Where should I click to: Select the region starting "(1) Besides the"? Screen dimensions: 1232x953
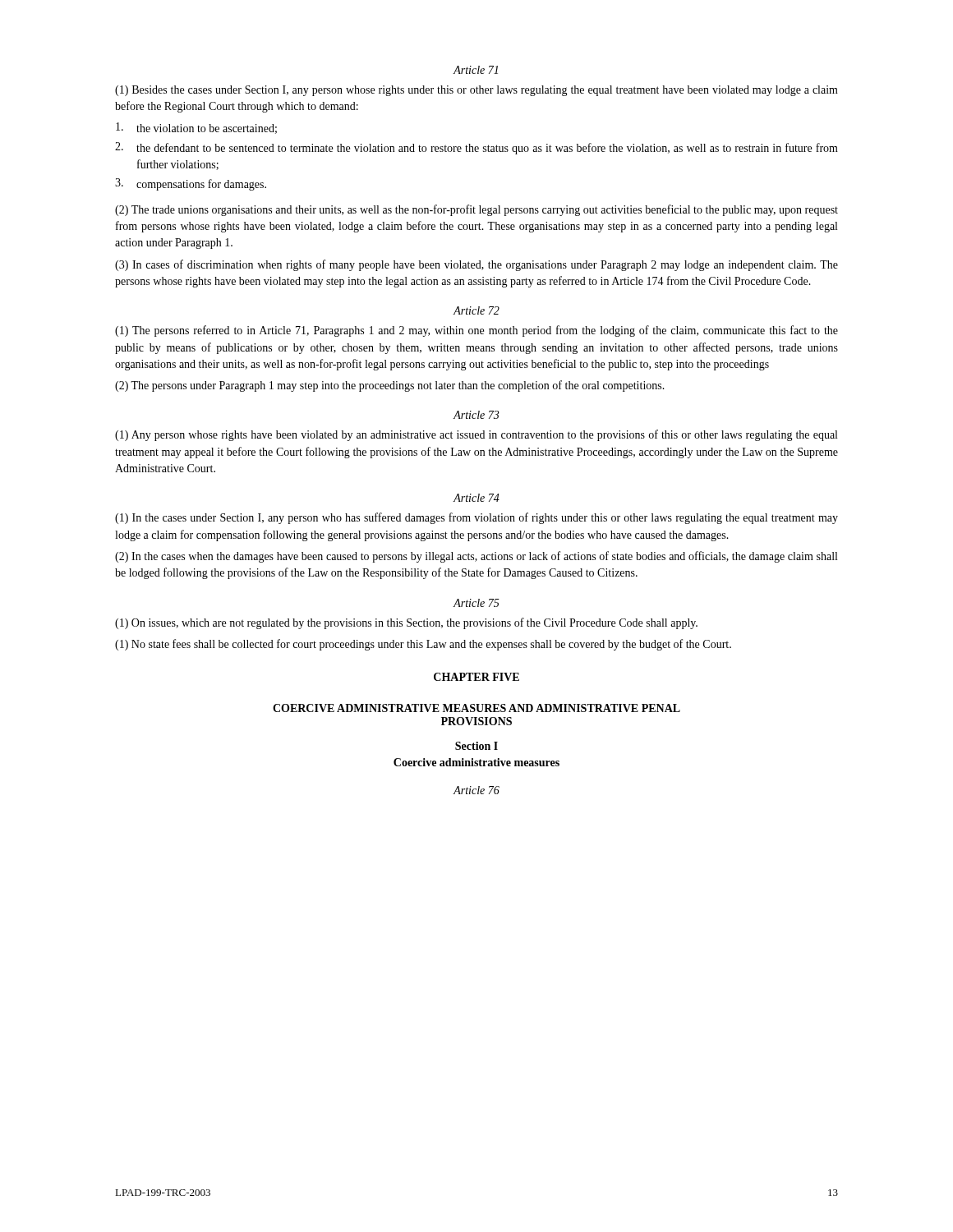pyautogui.click(x=476, y=98)
